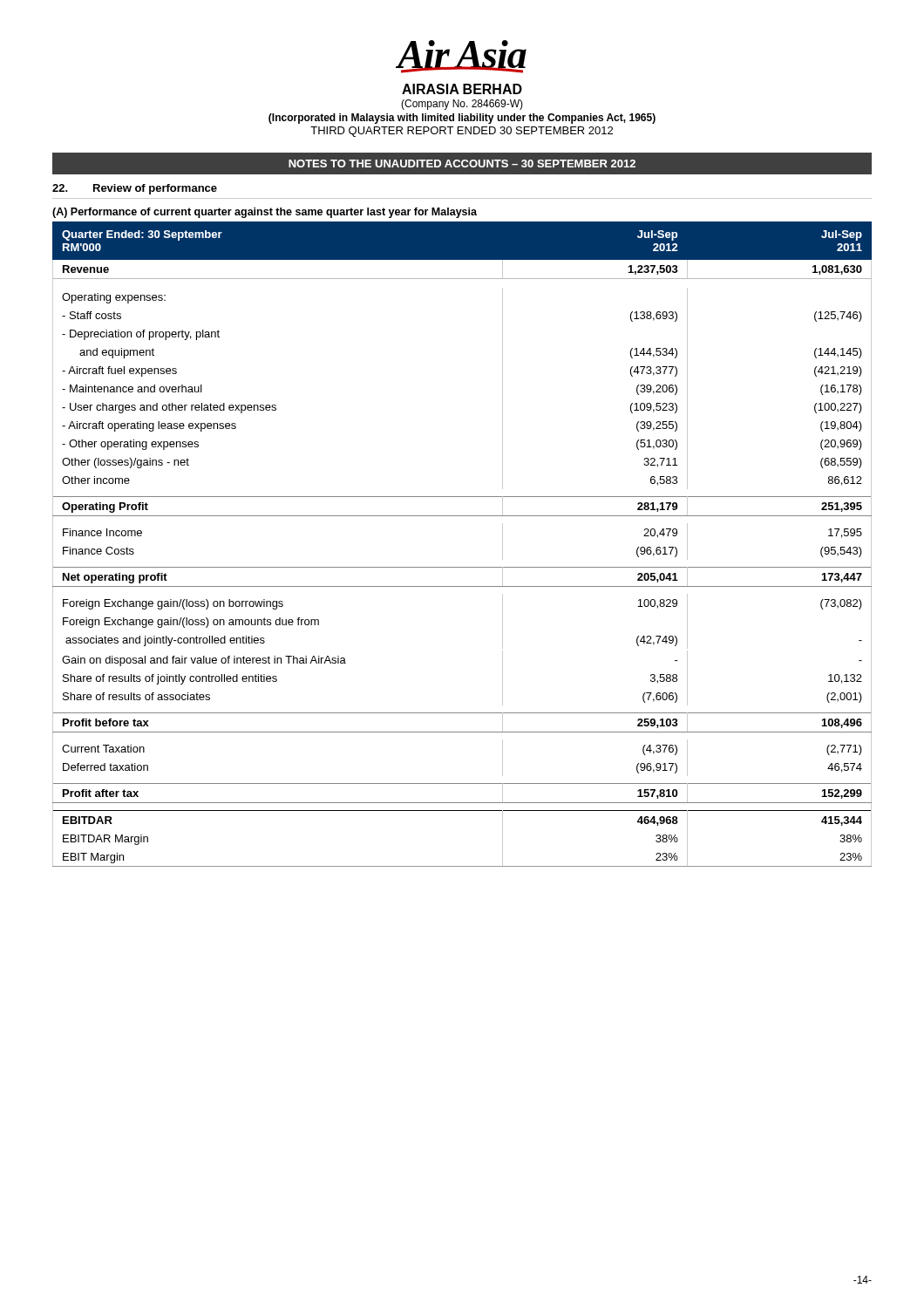Viewport: 924px width, 1308px height.
Task: Find the text block that reads "(A) Performance of current quarter against the"
Action: (x=265, y=212)
